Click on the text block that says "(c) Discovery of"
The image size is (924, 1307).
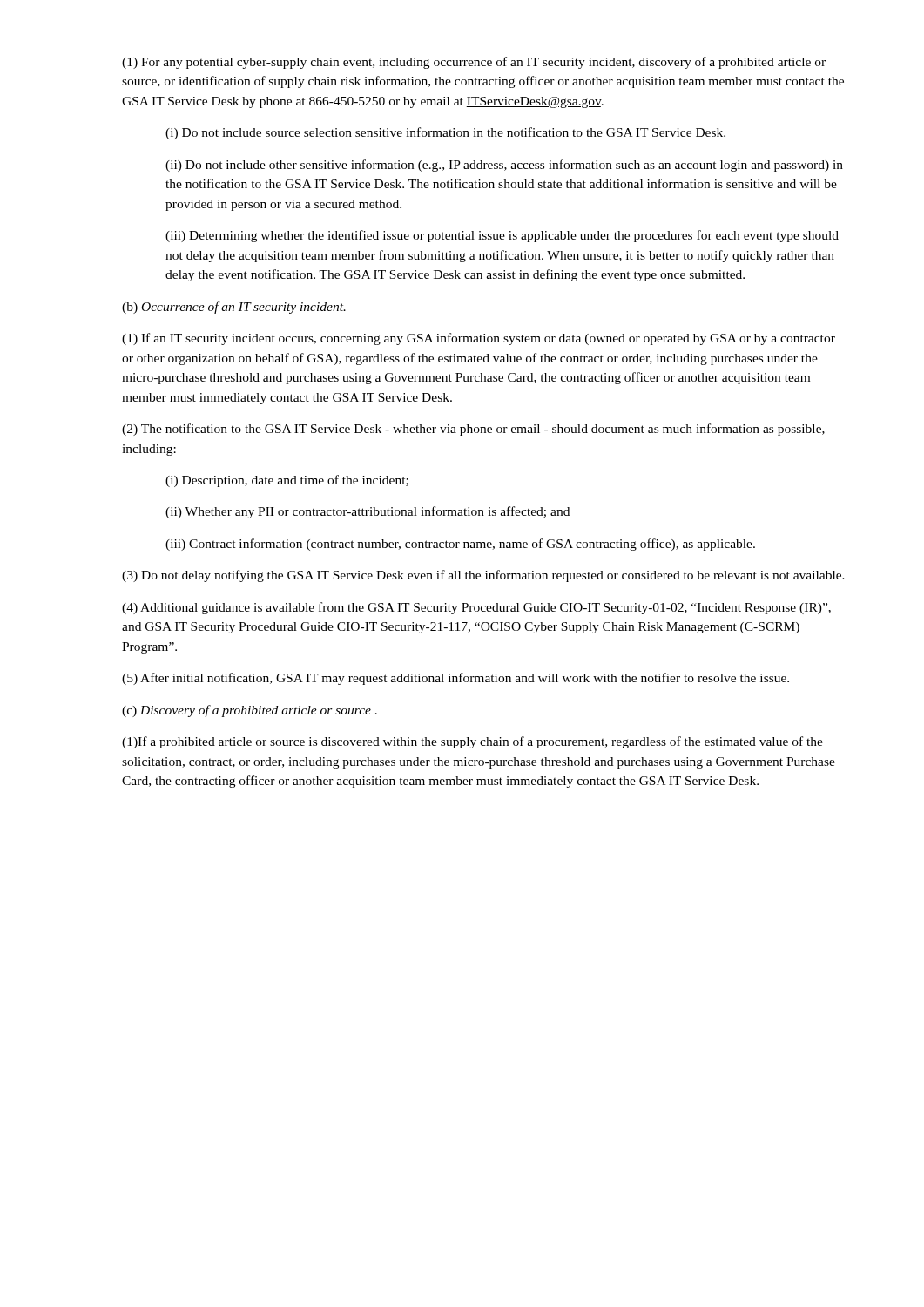click(x=250, y=709)
